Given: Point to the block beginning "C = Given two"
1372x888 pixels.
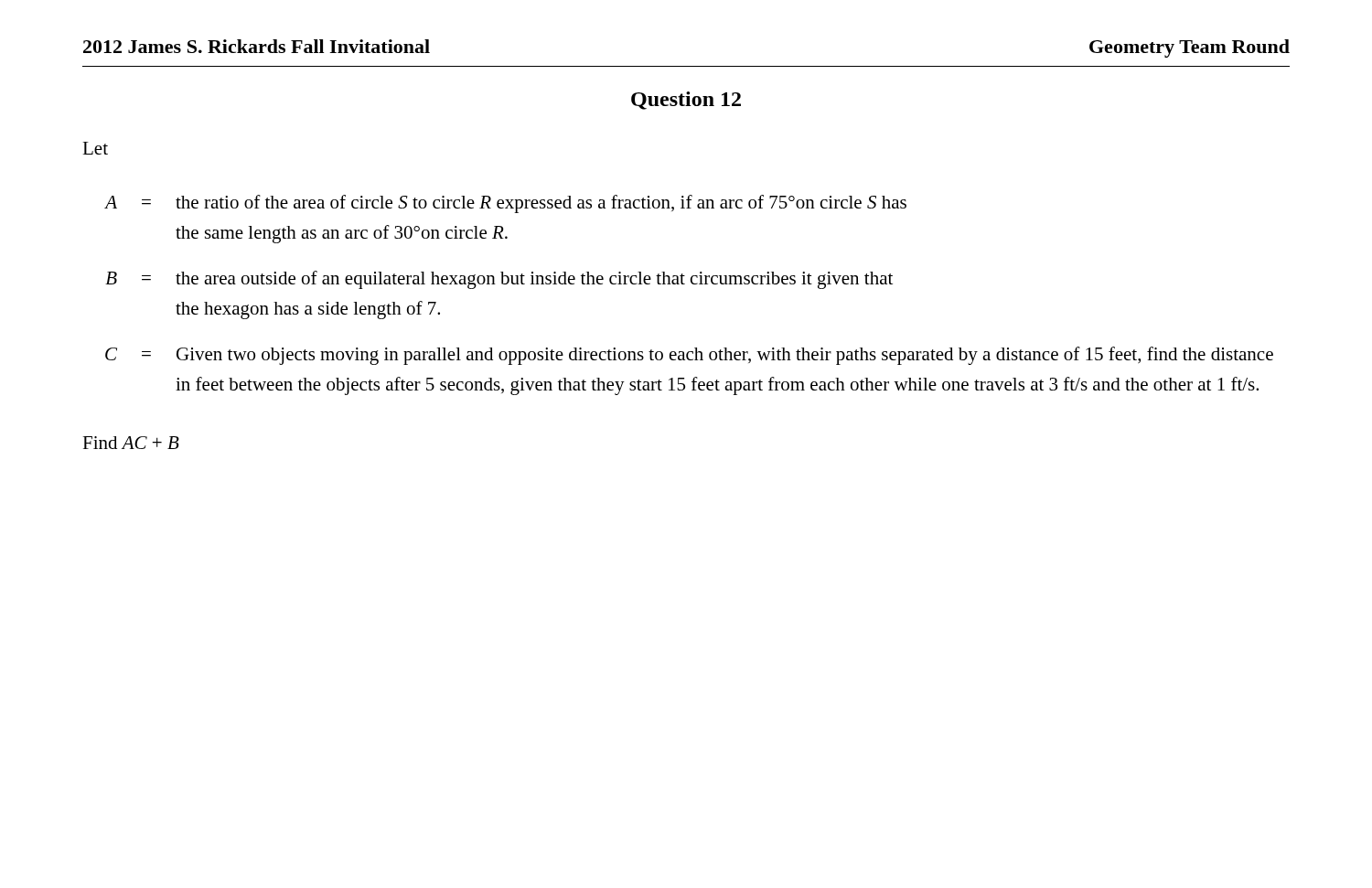Looking at the screenshot, I should pyautogui.click(x=686, y=369).
